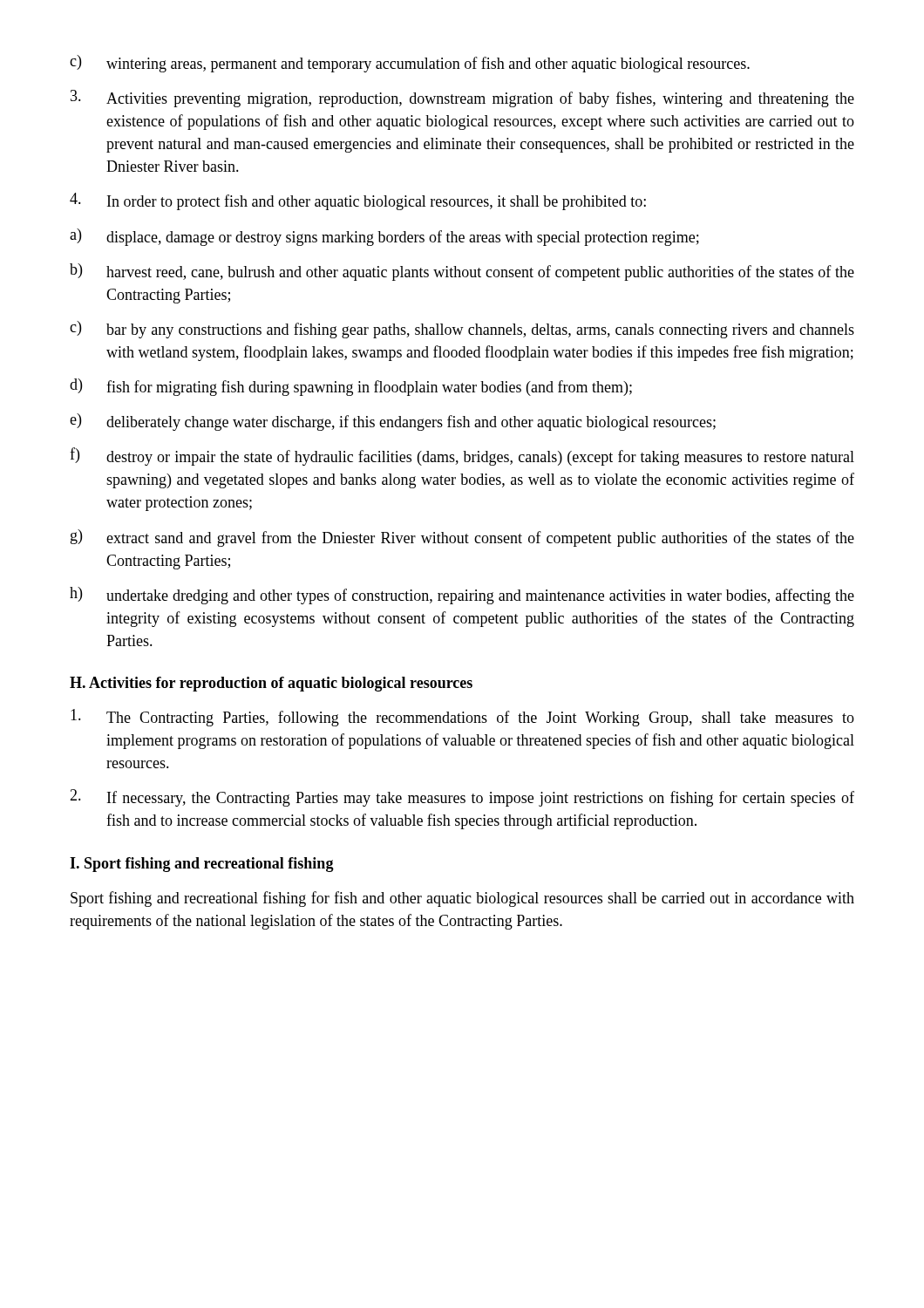Locate the list item with the text "e) deliberately change water discharge, if this endangers"
This screenshot has width=924, height=1308.
462,422
